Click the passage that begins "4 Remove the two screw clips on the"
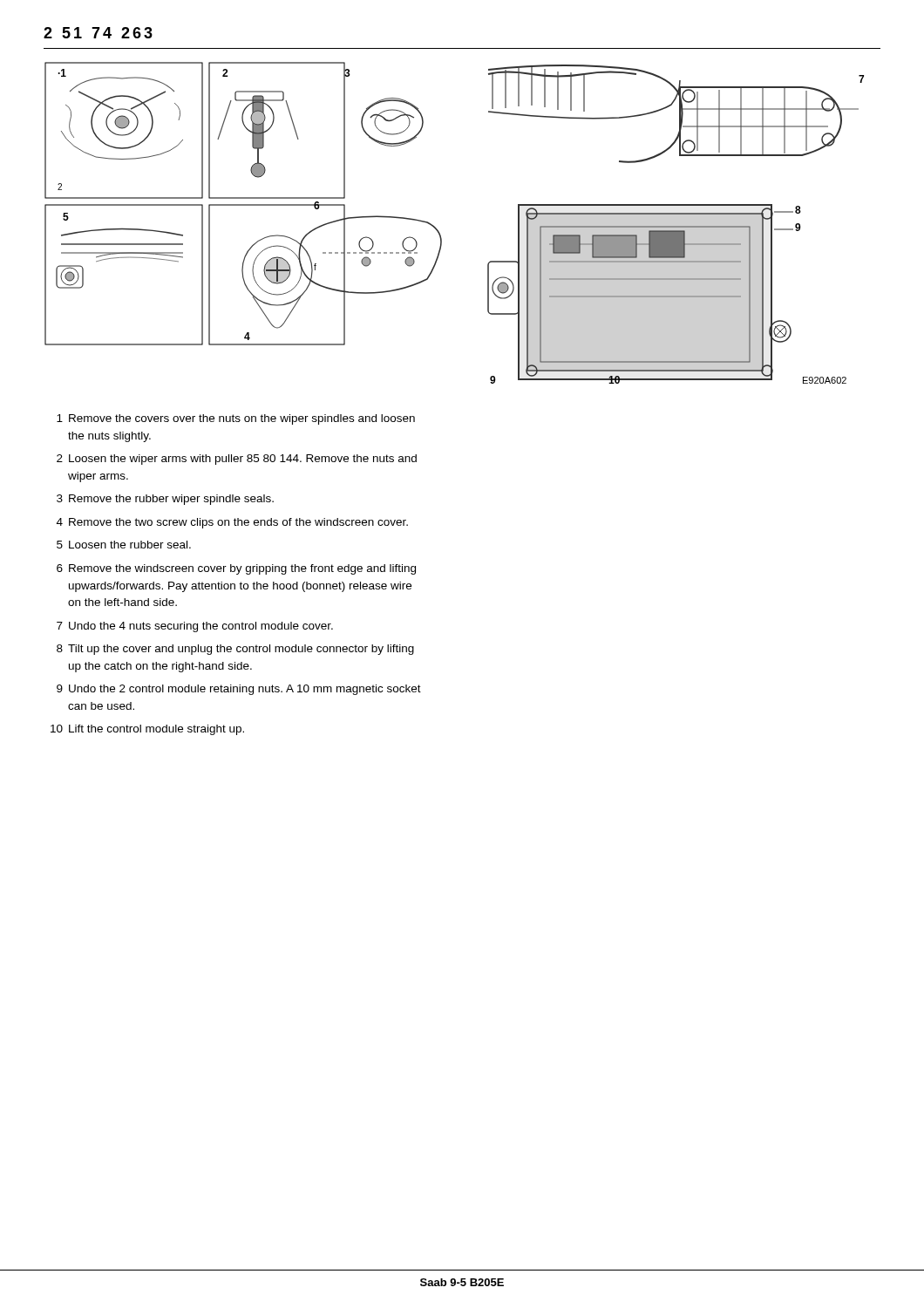Screen dimensions: 1308x924 (226, 522)
